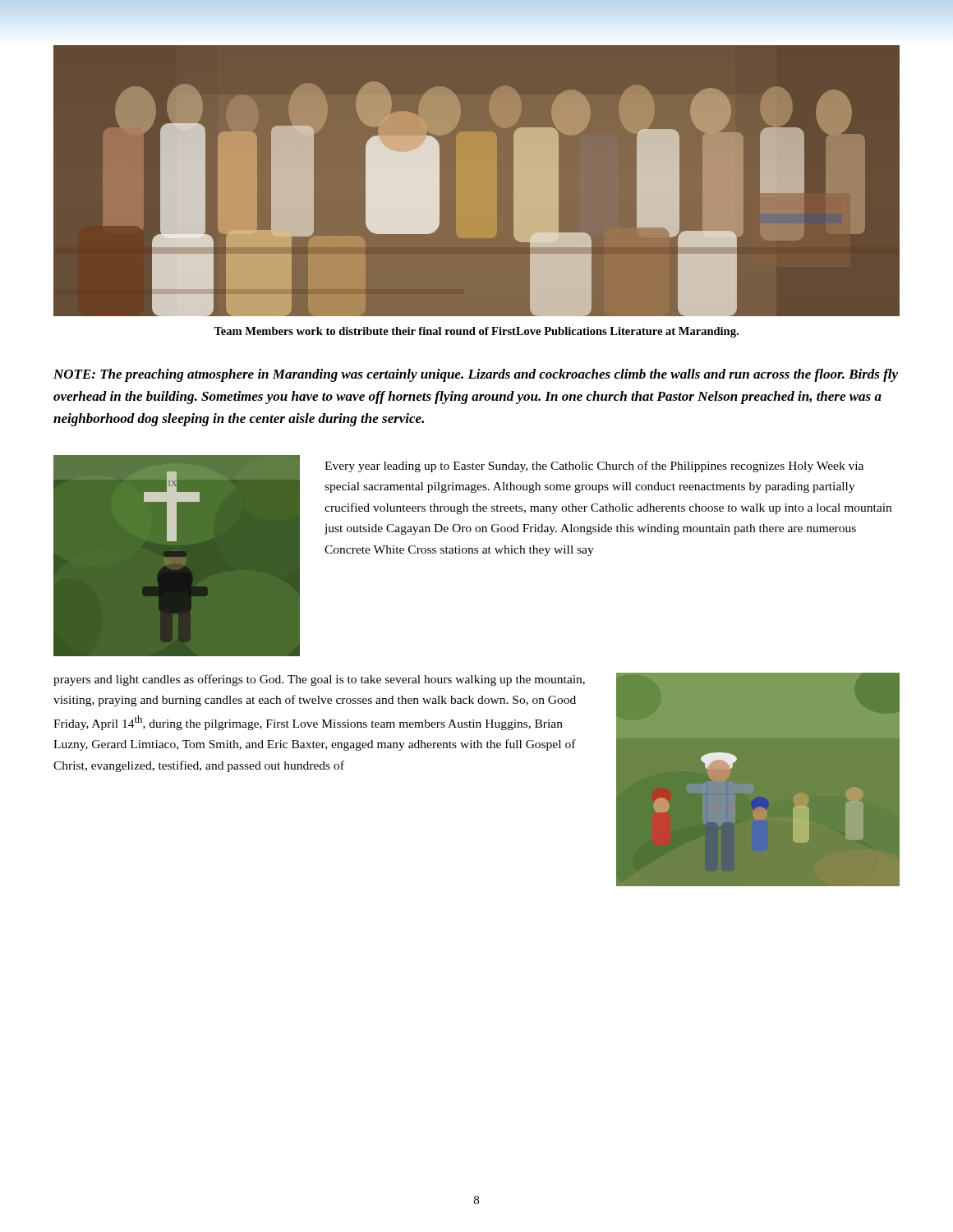Locate the text block containing "Every year leading up"
Screen dimensions: 1232x953
[x=608, y=507]
